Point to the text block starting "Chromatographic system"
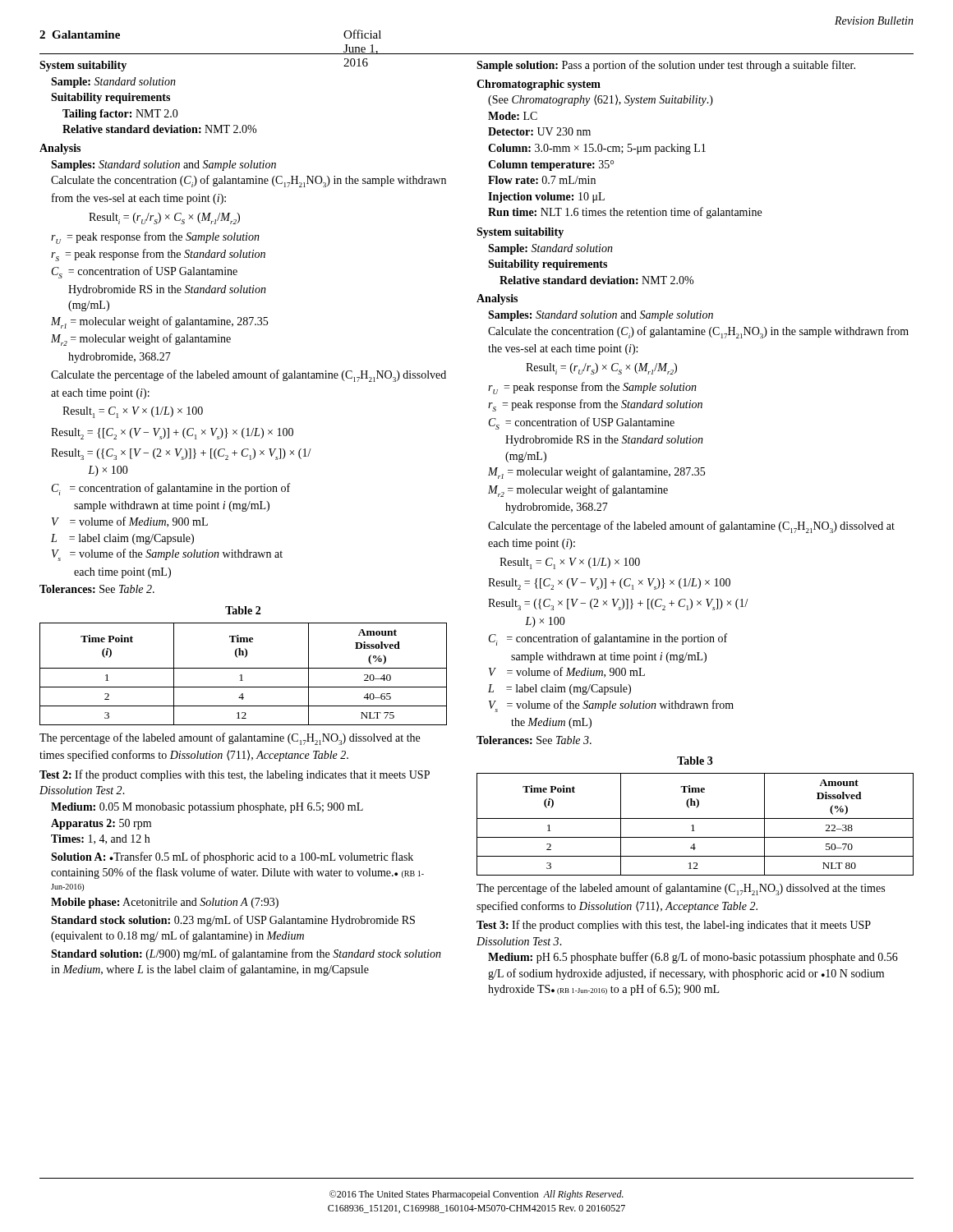 click(x=695, y=84)
